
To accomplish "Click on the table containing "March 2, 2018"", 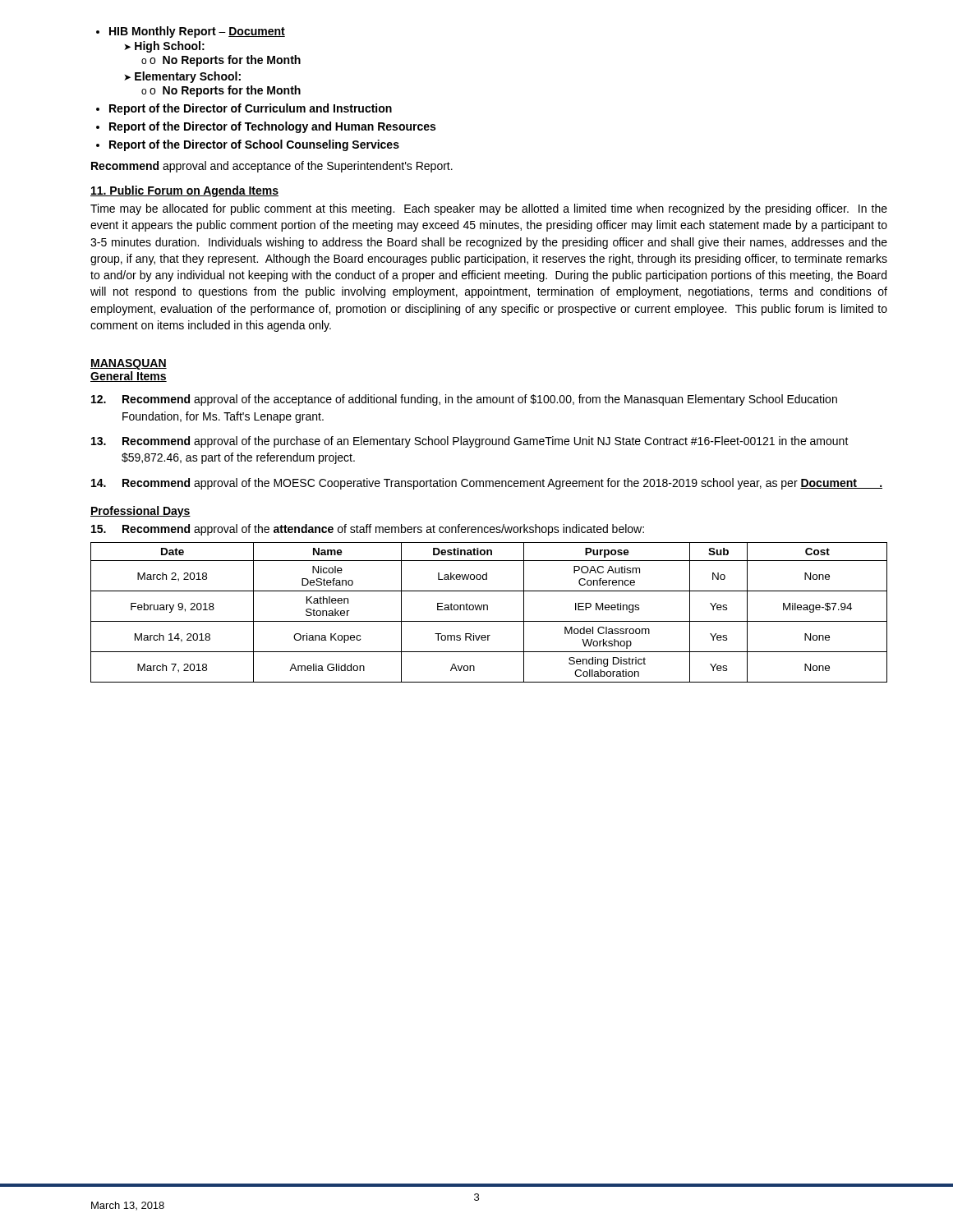I will point(489,612).
